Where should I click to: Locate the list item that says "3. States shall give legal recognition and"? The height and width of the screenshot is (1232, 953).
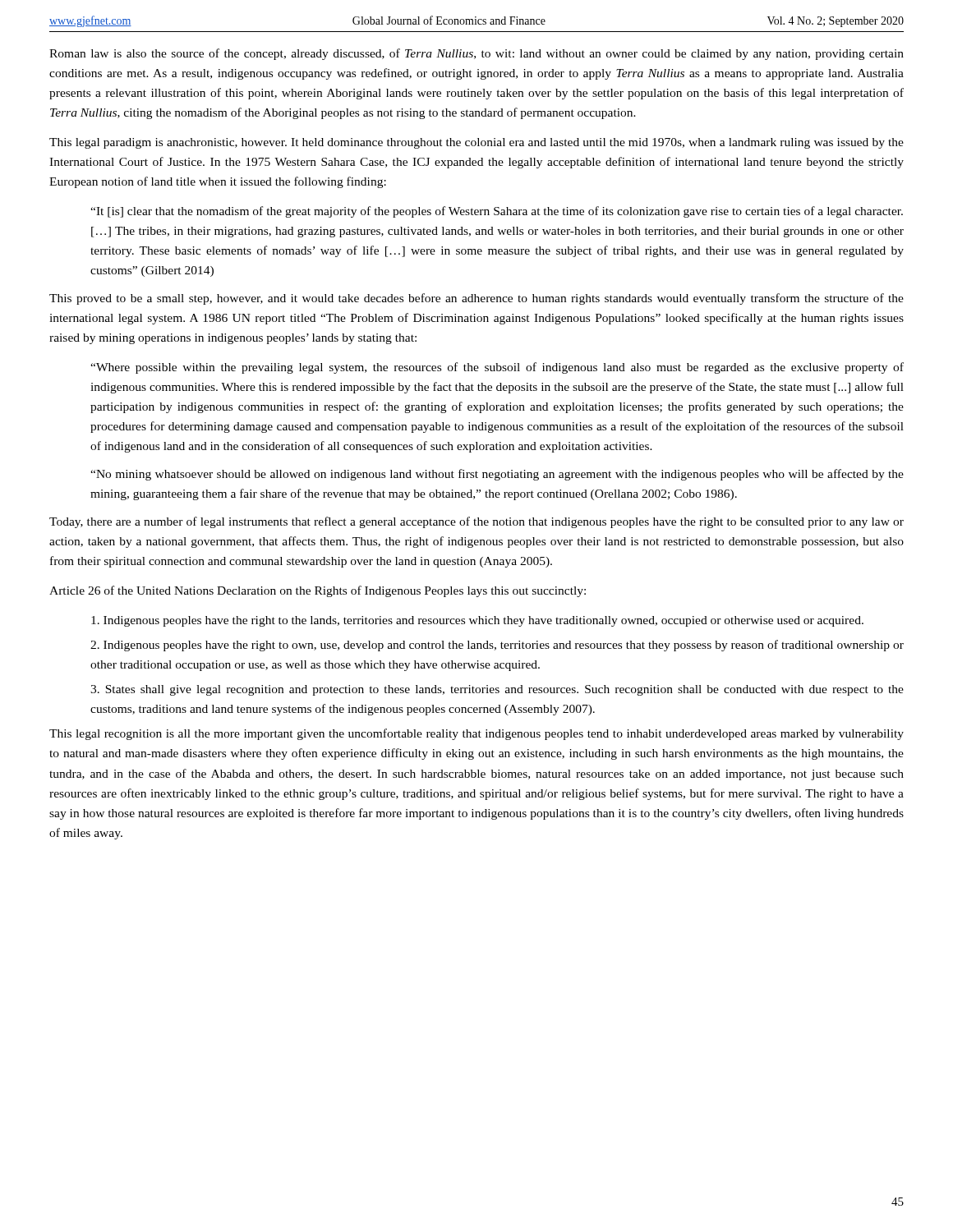pos(497,699)
